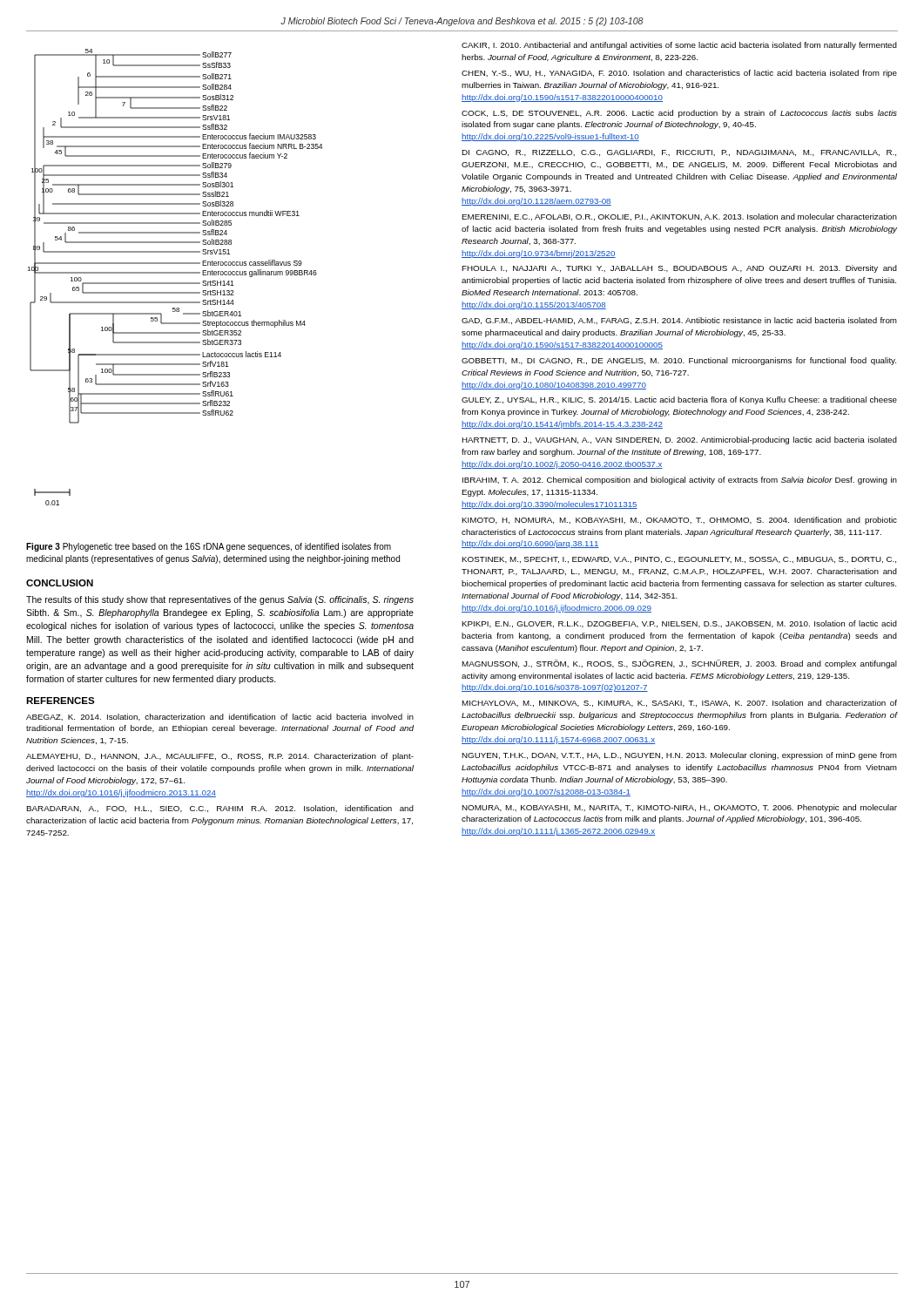
Task: Click on the list item with the text "KOSTINEK, M., SPECHT, I.,"
Action: click(x=679, y=583)
